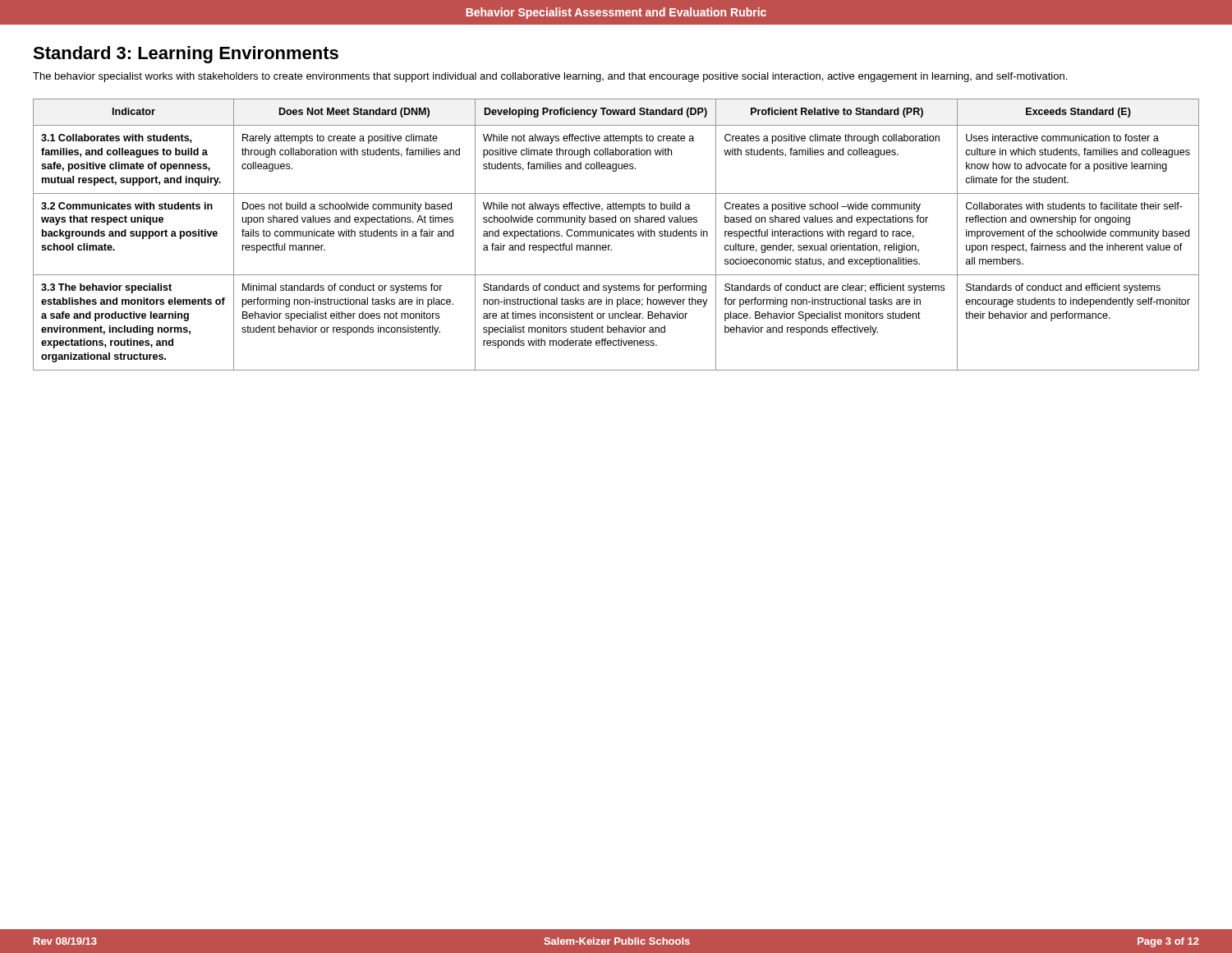The image size is (1232, 953).
Task: Locate the text block containing "The behavior specialist works with stakeholders to"
Action: [550, 76]
